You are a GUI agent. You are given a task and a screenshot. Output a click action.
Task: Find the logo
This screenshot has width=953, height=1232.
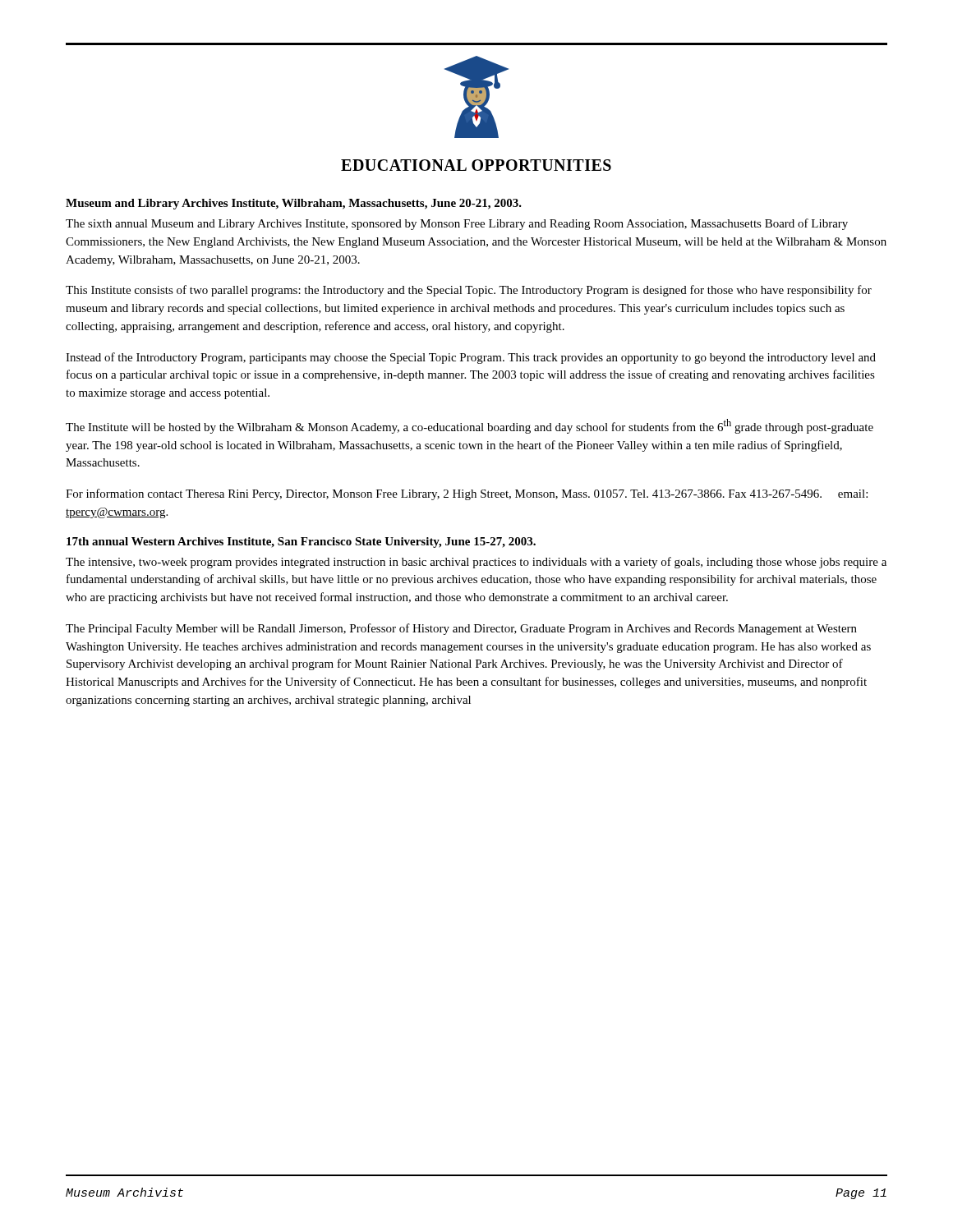point(476,96)
